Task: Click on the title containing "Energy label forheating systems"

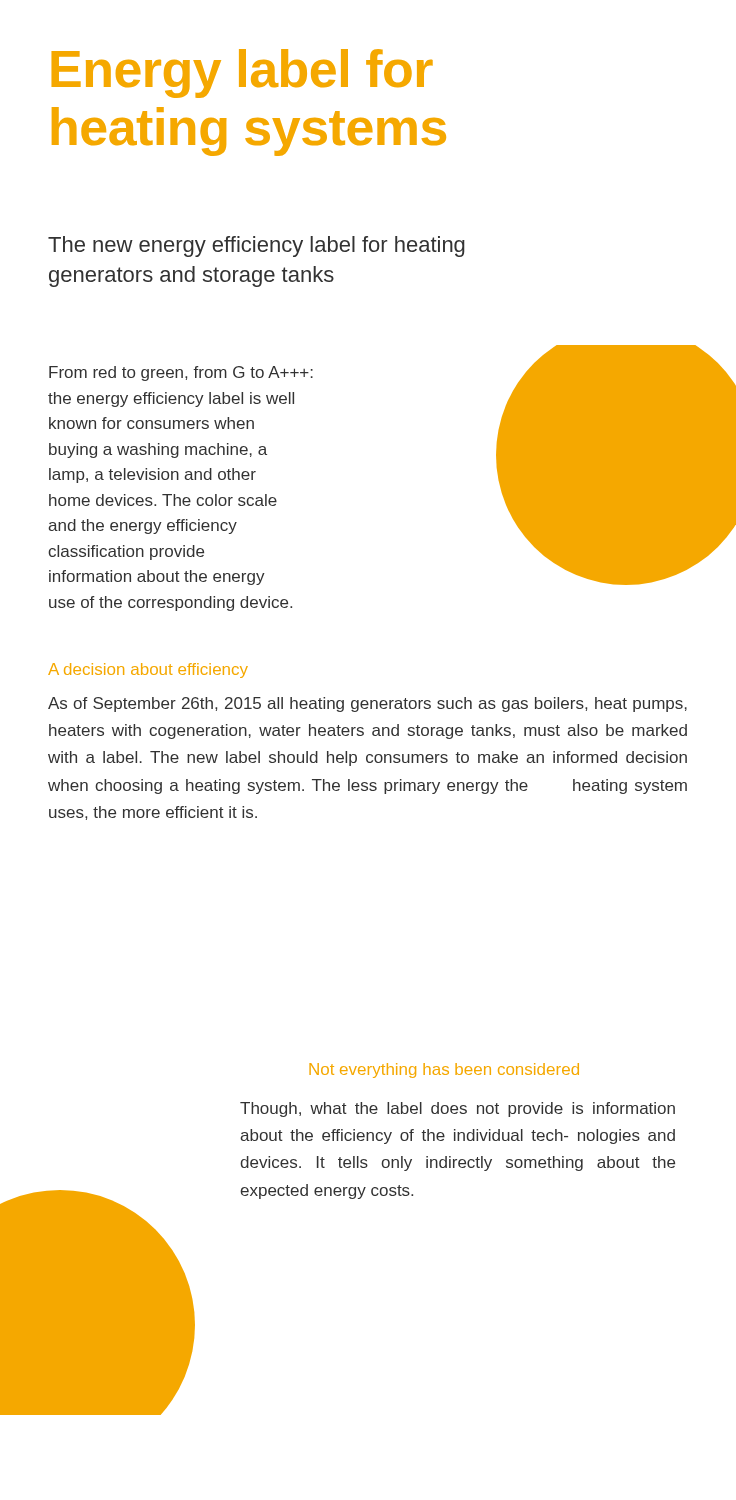Action: tap(368, 98)
